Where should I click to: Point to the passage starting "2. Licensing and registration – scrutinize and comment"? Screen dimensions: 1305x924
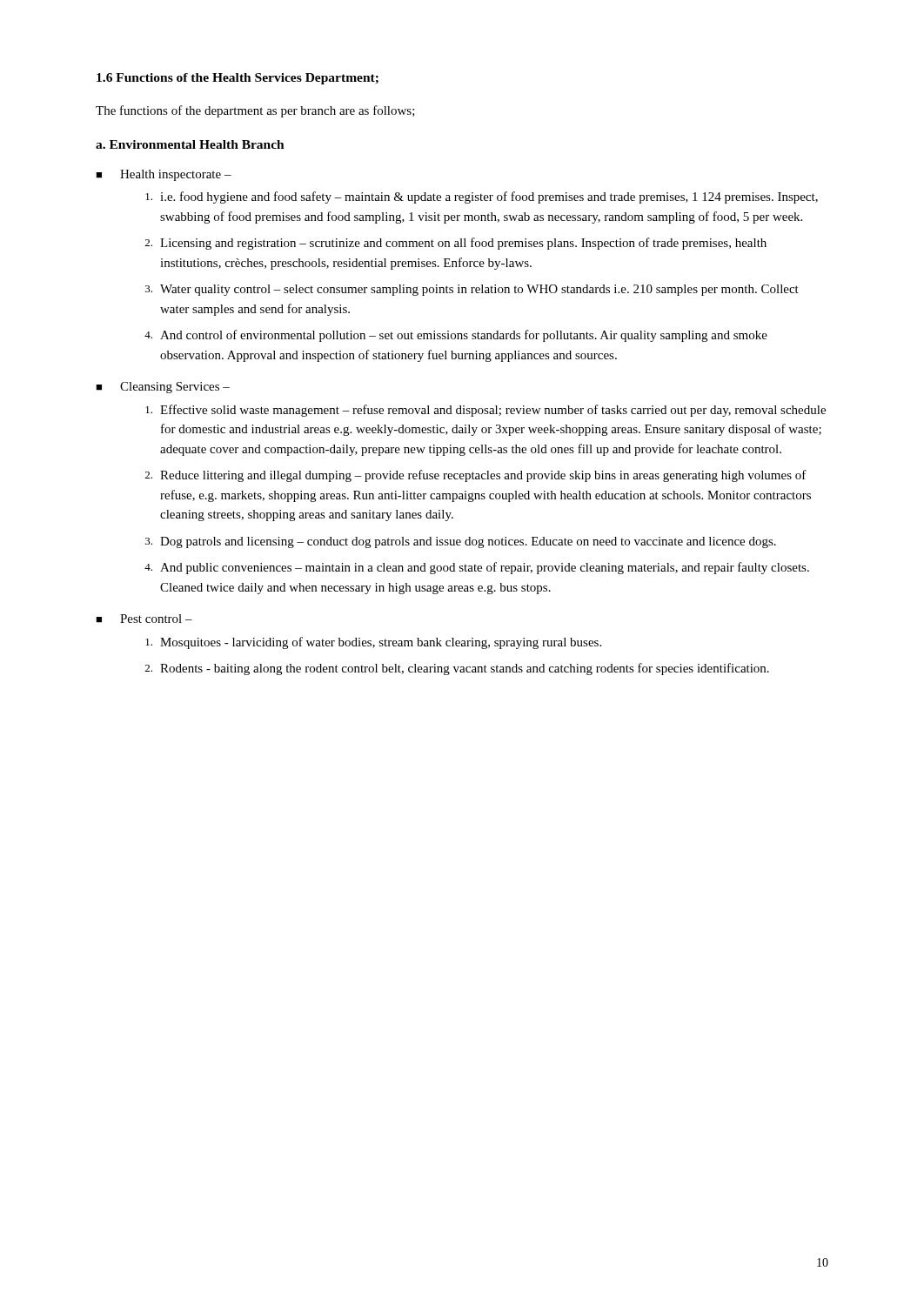pyautogui.click(x=474, y=253)
